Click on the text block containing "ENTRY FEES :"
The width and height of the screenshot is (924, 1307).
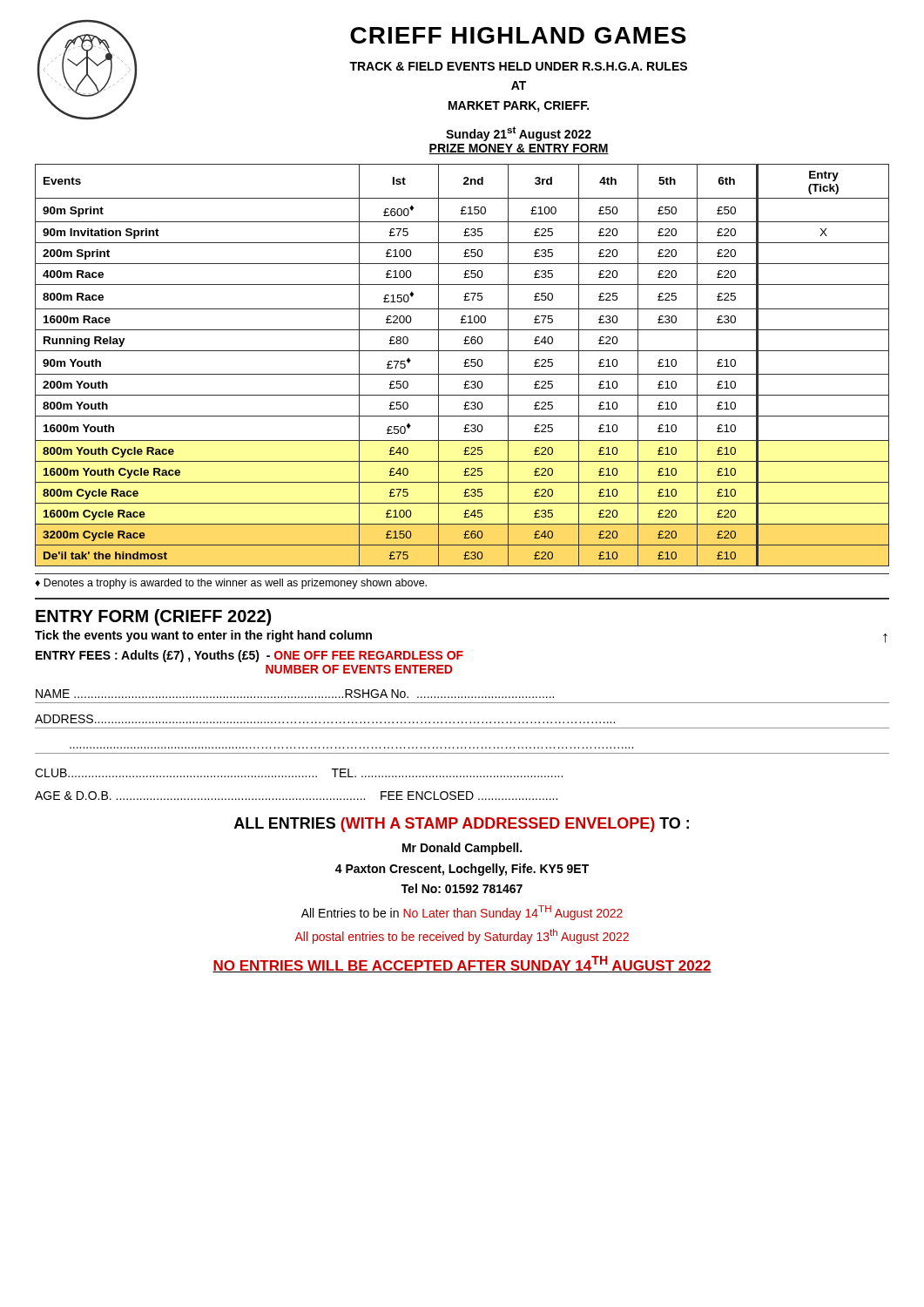tap(249, 662)
